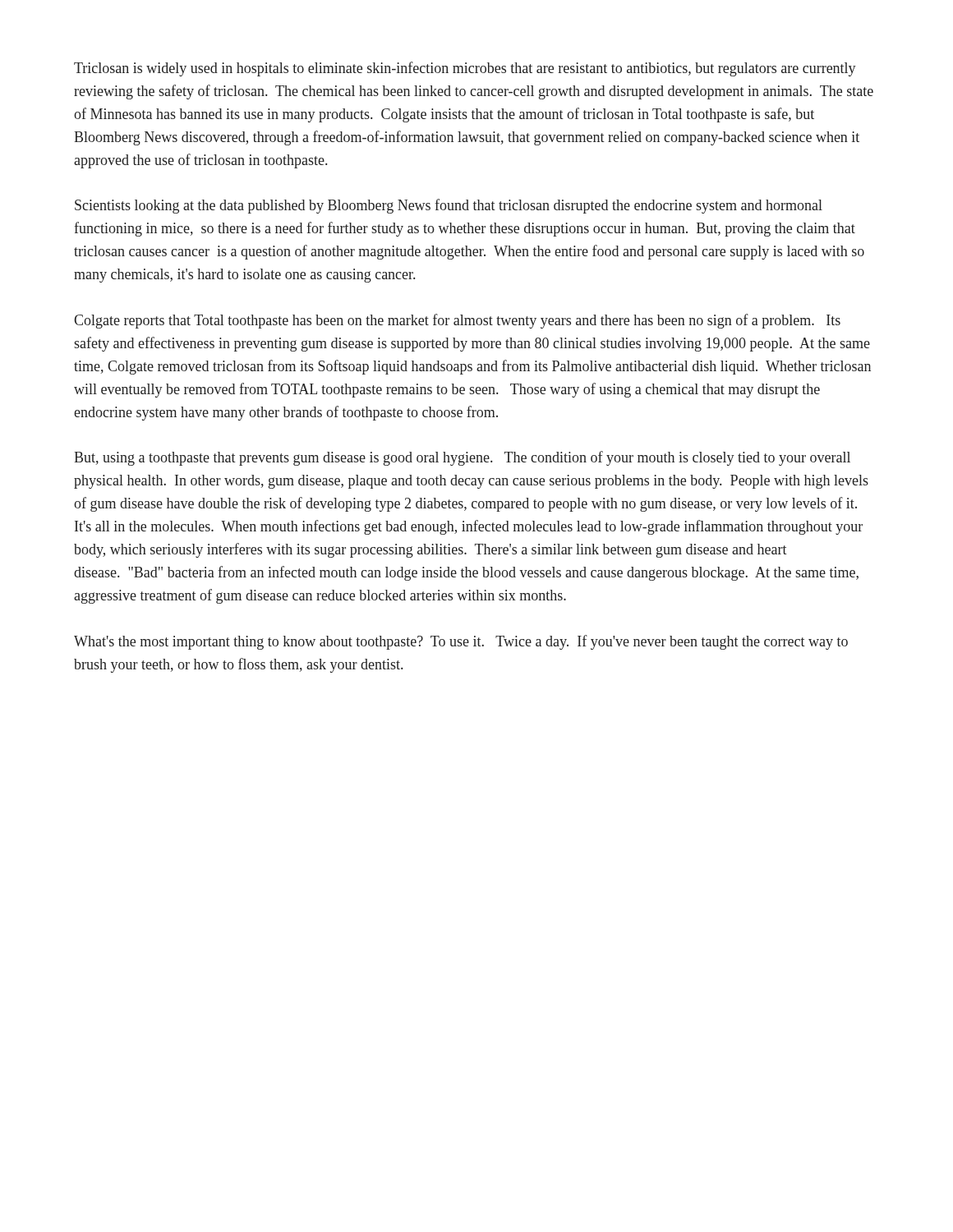The height and width of the screenshot is (1232, 953).
Task: Click the passage that begins "But, using a toothpaste"
Action: [471, 527]
